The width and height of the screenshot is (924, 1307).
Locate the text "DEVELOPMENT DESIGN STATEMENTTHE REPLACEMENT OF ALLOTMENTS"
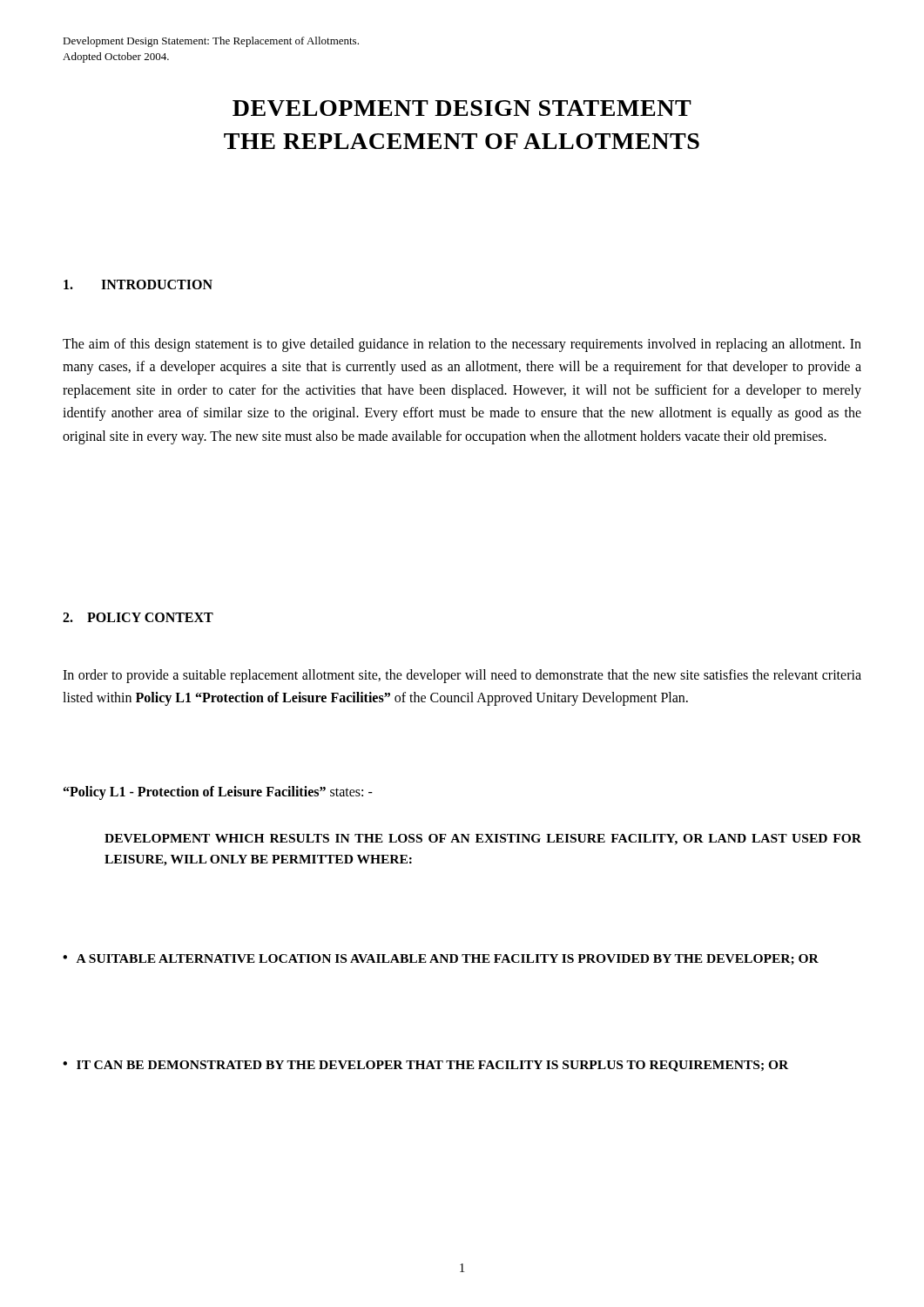[x=462, y=124]
